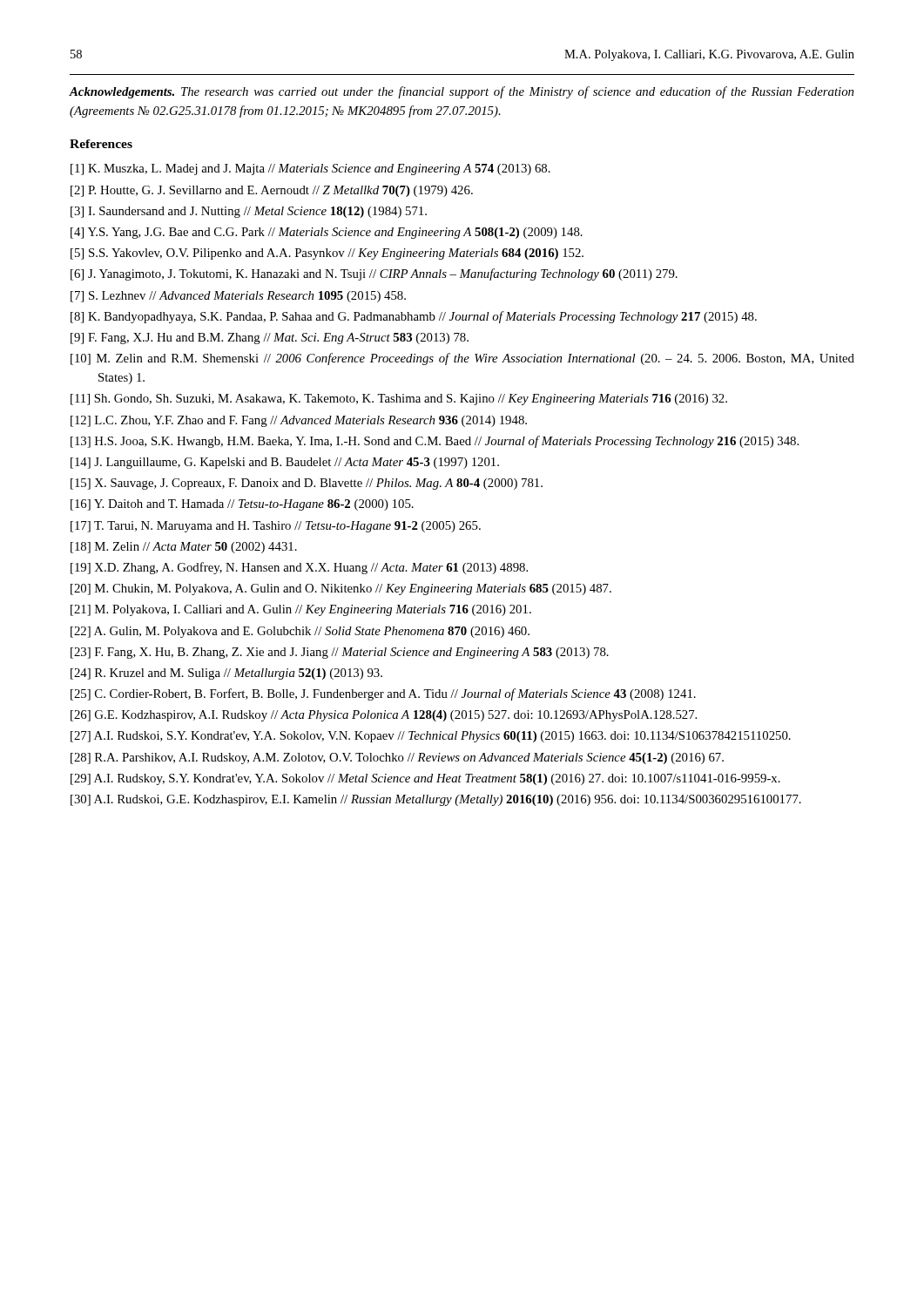Where is the passage that starts "[20] M. Chukin, M."?

coord(341,588)
